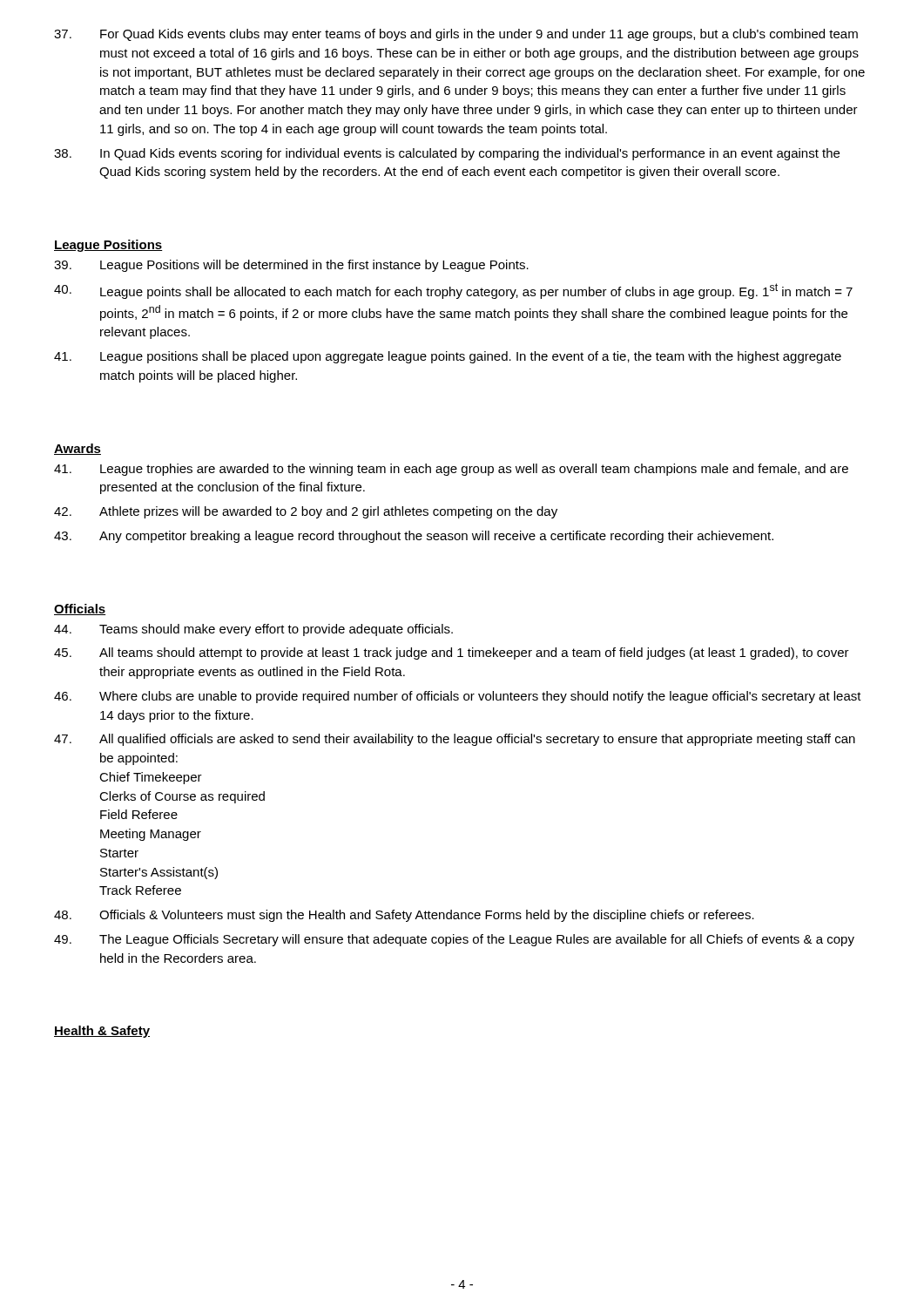The width and height of the screenshot is (924, 1307).
Task: Click on the list item with the text "37. For Quad Kids events"
Action: [462, 81]
